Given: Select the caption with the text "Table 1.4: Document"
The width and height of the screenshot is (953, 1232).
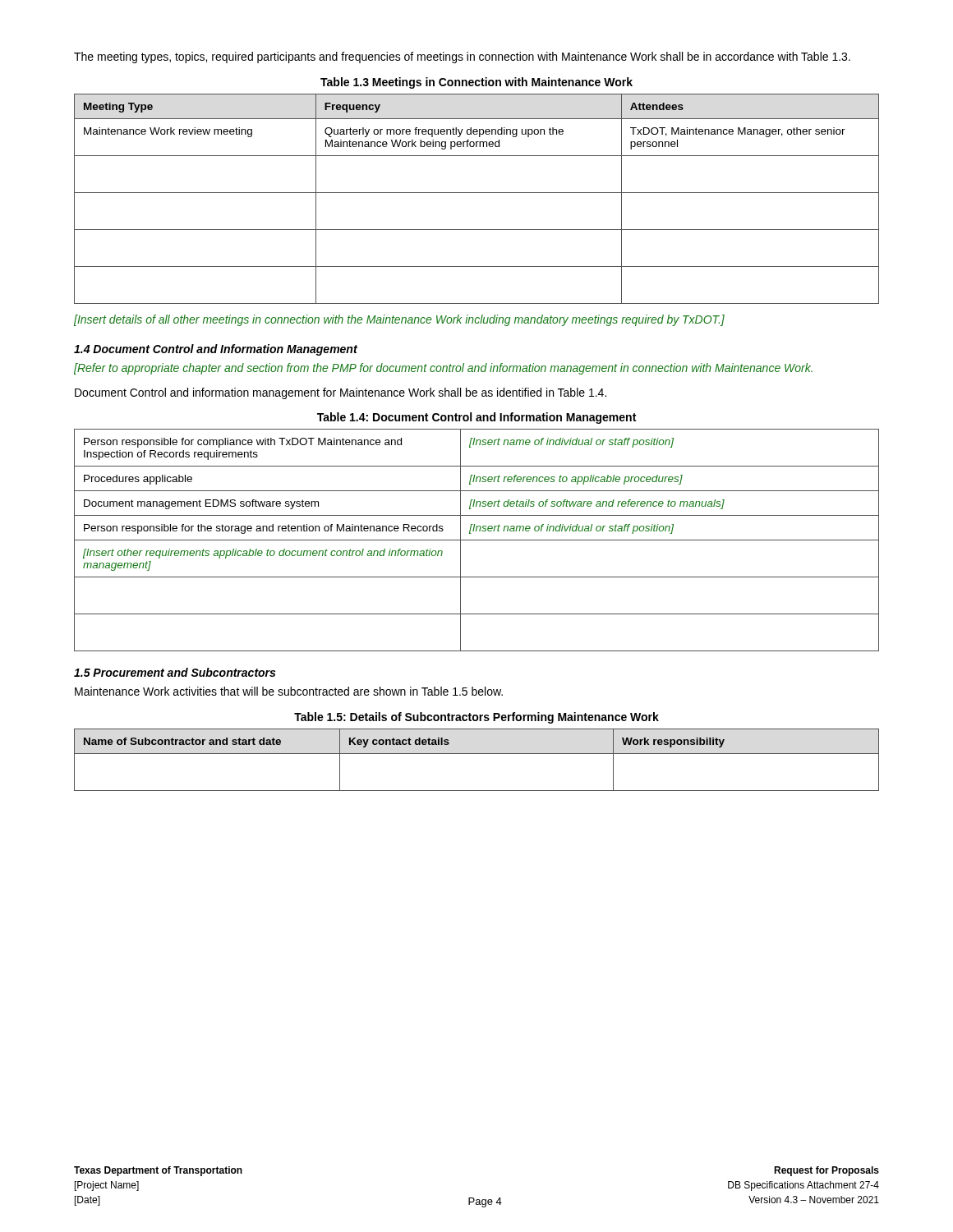Looking at the screenshot, I should pyautogui.click(x=476, y=418).
